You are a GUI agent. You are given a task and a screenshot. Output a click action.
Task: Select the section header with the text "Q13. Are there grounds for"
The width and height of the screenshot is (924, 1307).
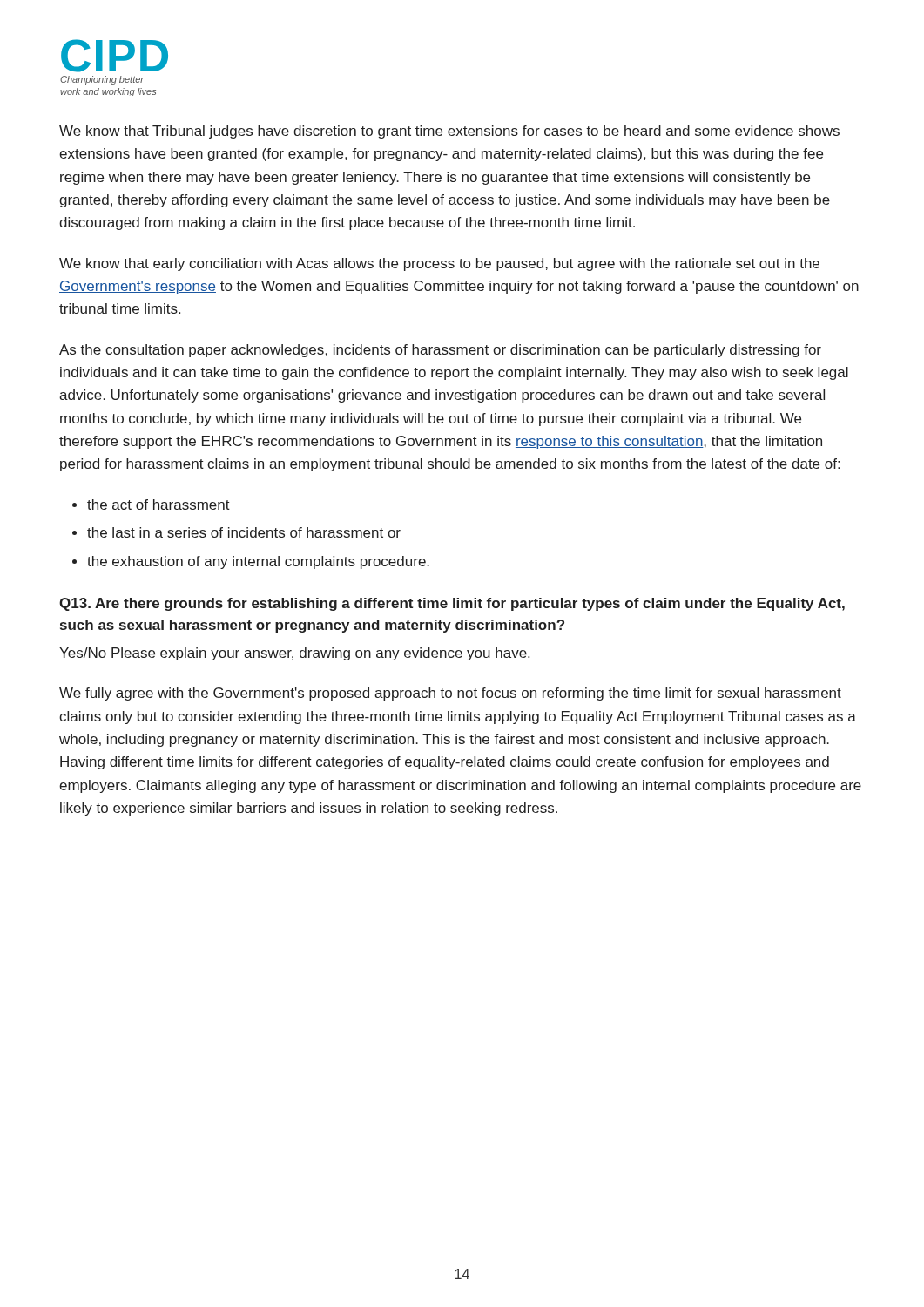point(452,614)
